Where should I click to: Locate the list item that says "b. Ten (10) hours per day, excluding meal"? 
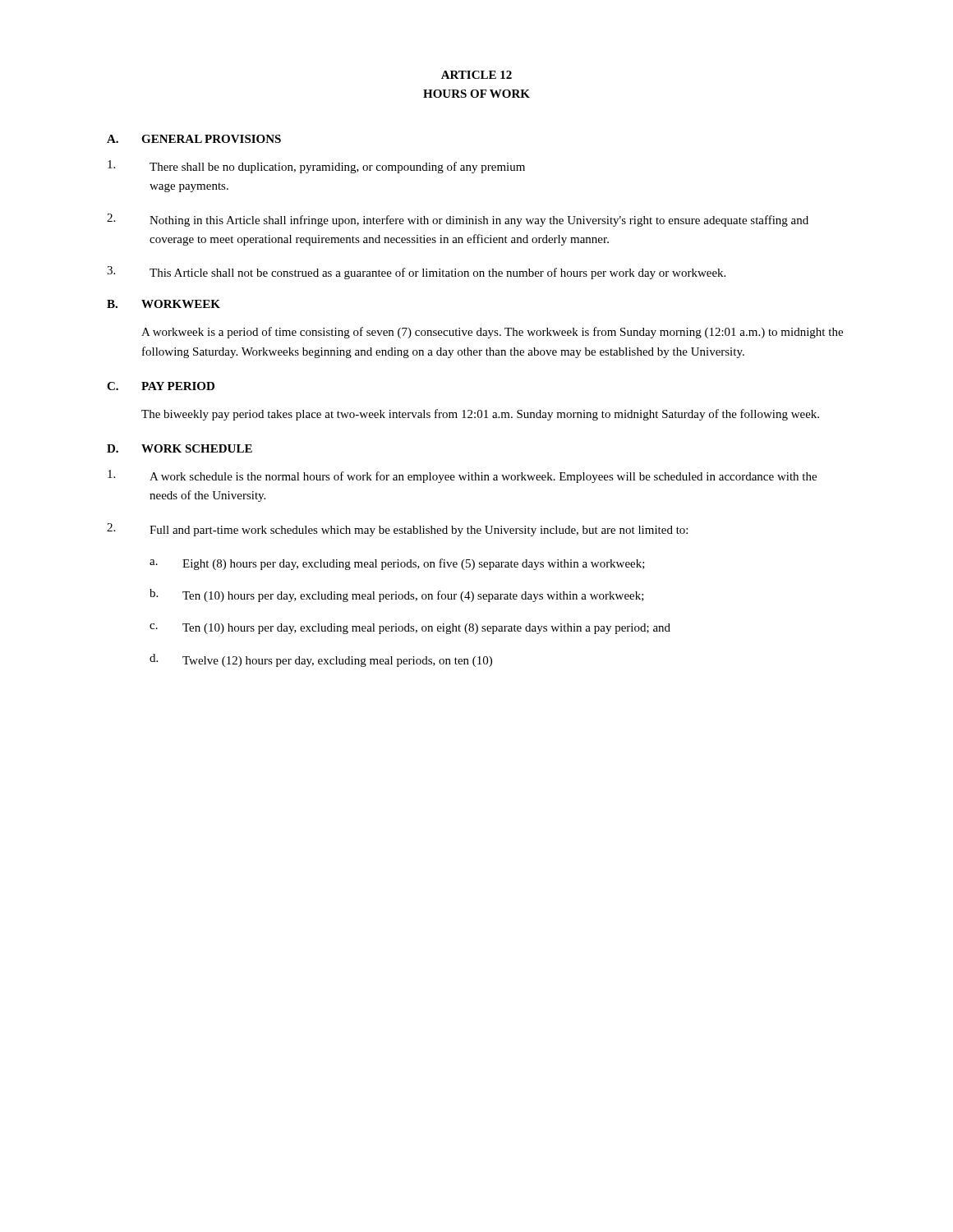(x=397, y=596)
